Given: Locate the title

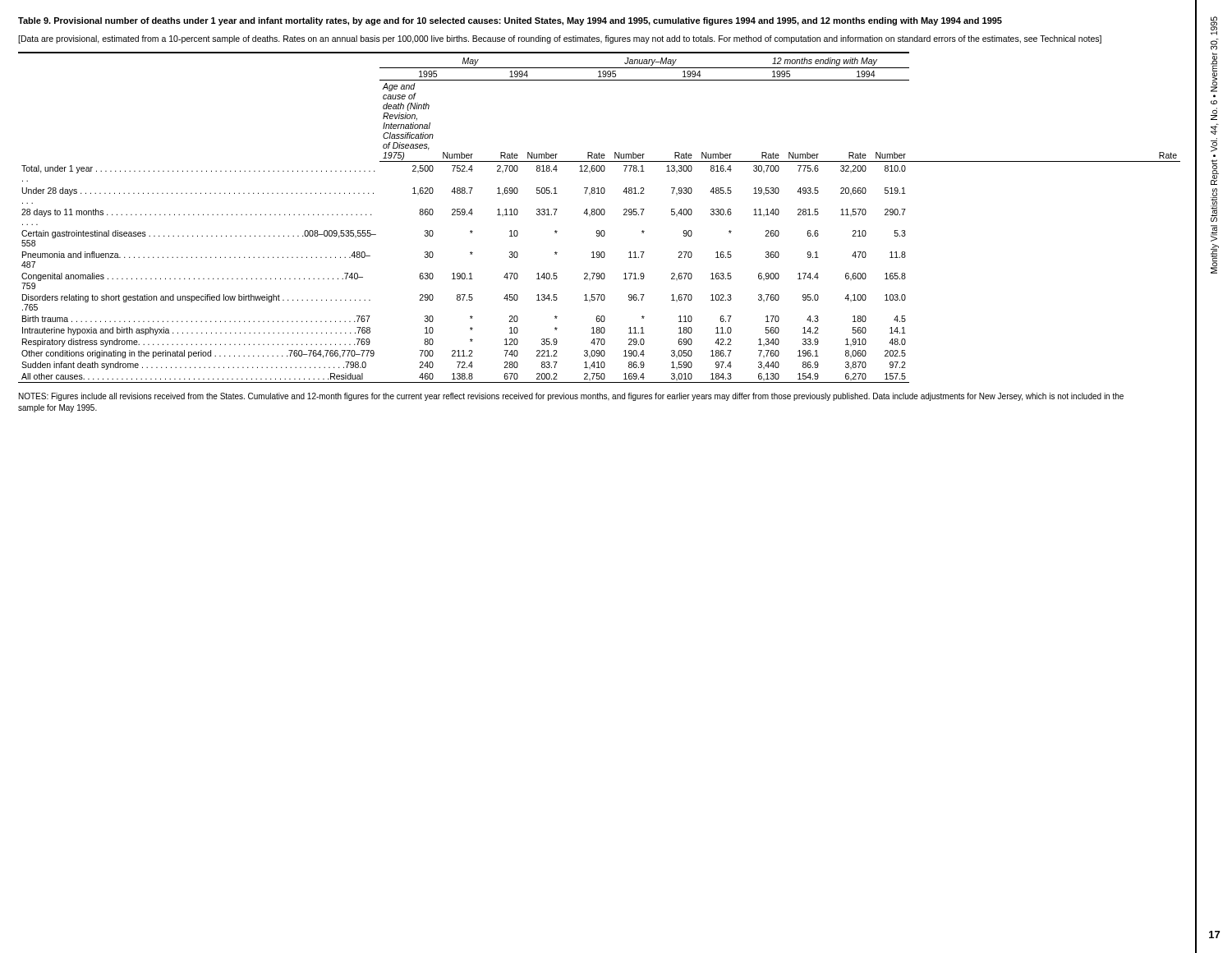Looking at the screenshot, I should [x=510, y=21].
